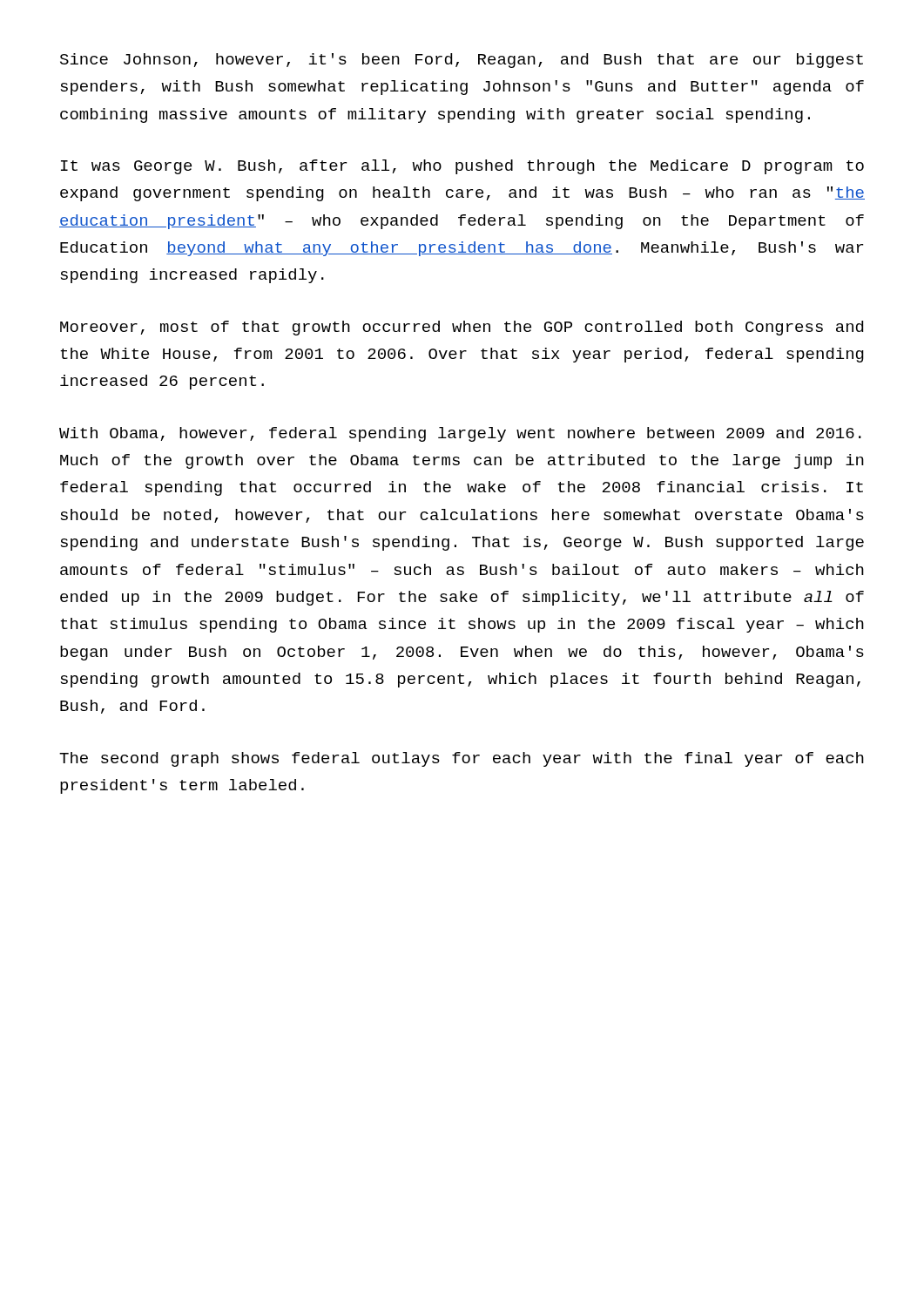Click the passage that begins "The second graph shows"
This screenshot has height=1307, width=924.
click(462, 772)
